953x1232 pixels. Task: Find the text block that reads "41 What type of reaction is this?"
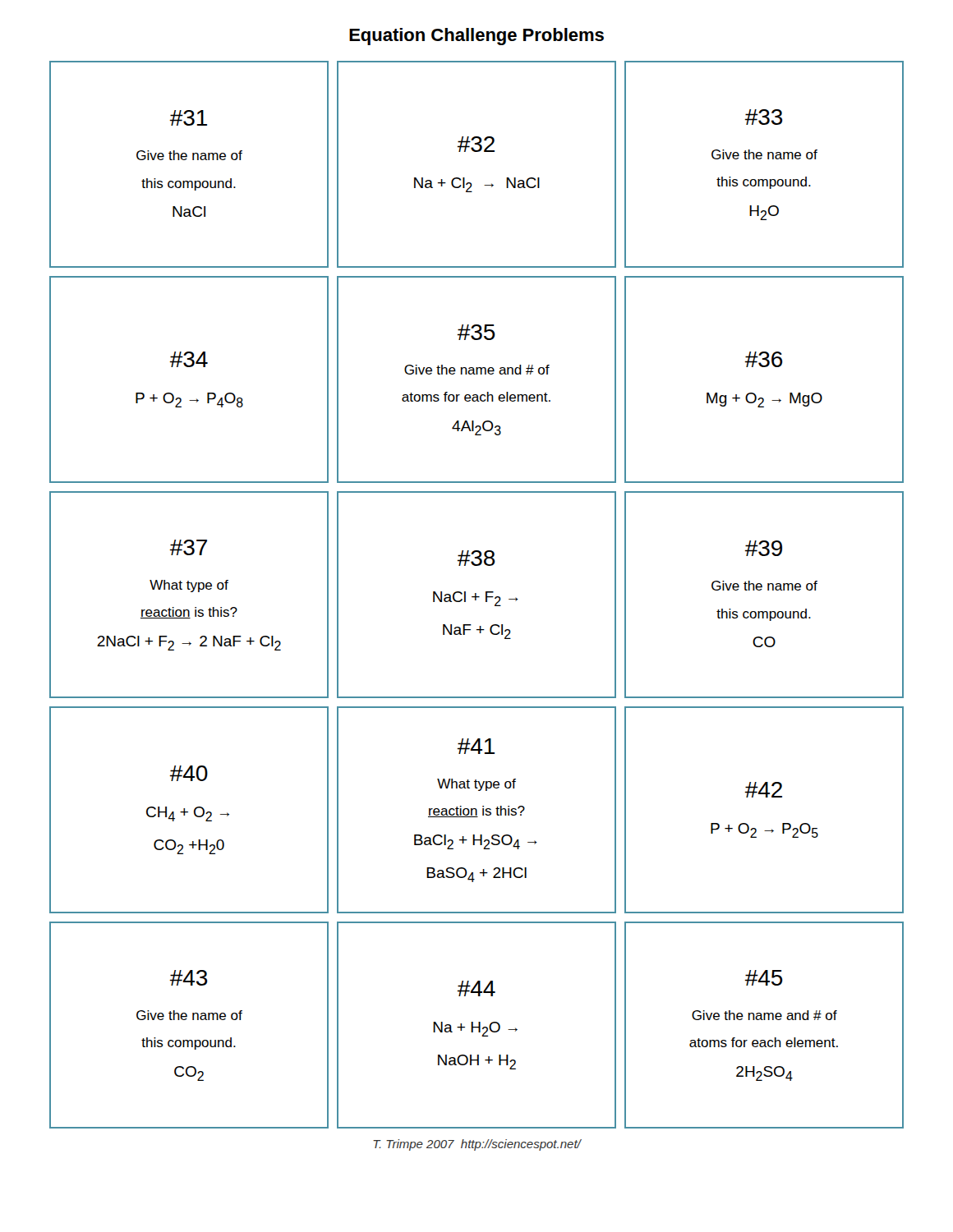tap(476, 808)
